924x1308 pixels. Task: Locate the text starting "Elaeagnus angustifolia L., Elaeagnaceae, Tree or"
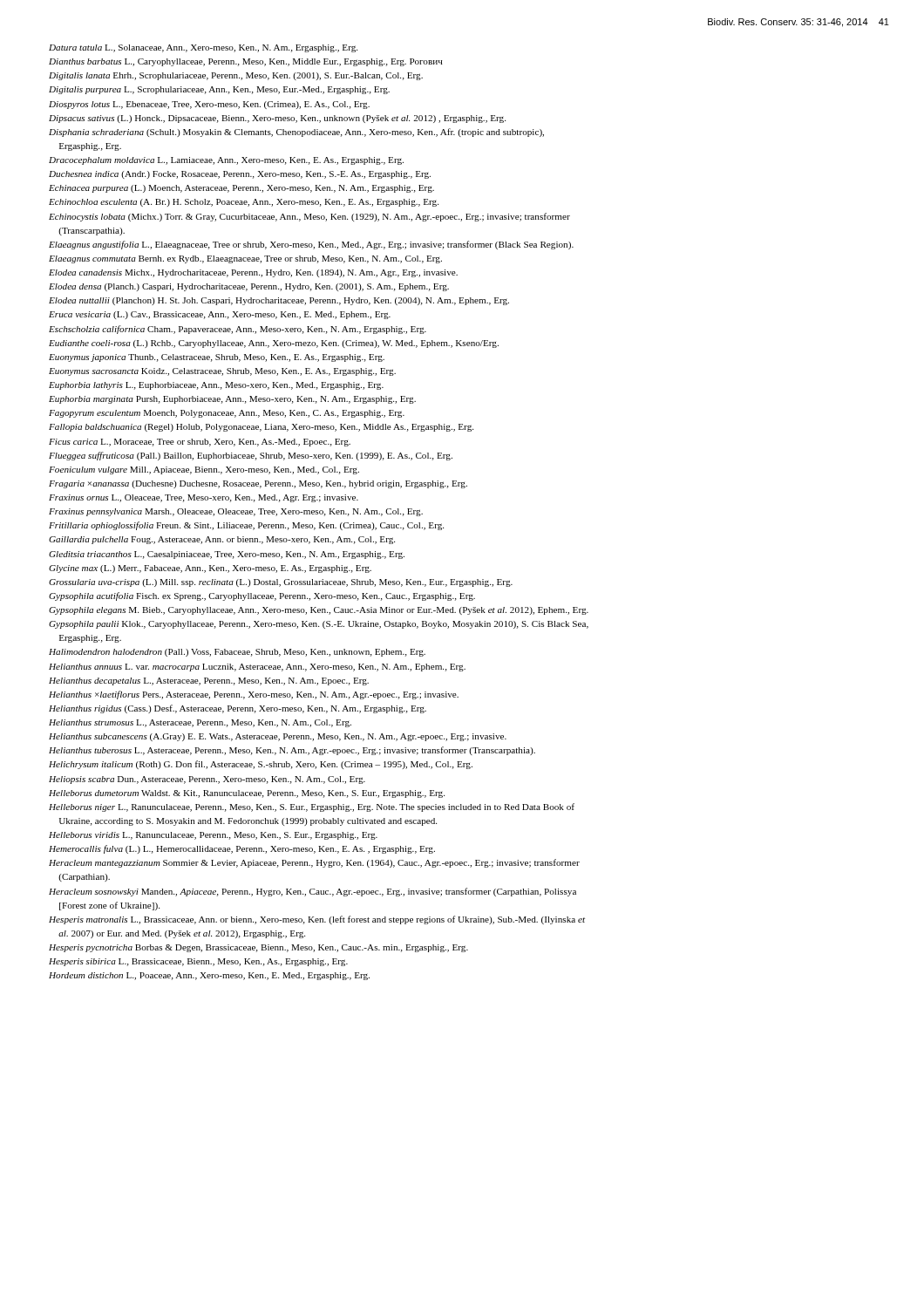point(311,244)
